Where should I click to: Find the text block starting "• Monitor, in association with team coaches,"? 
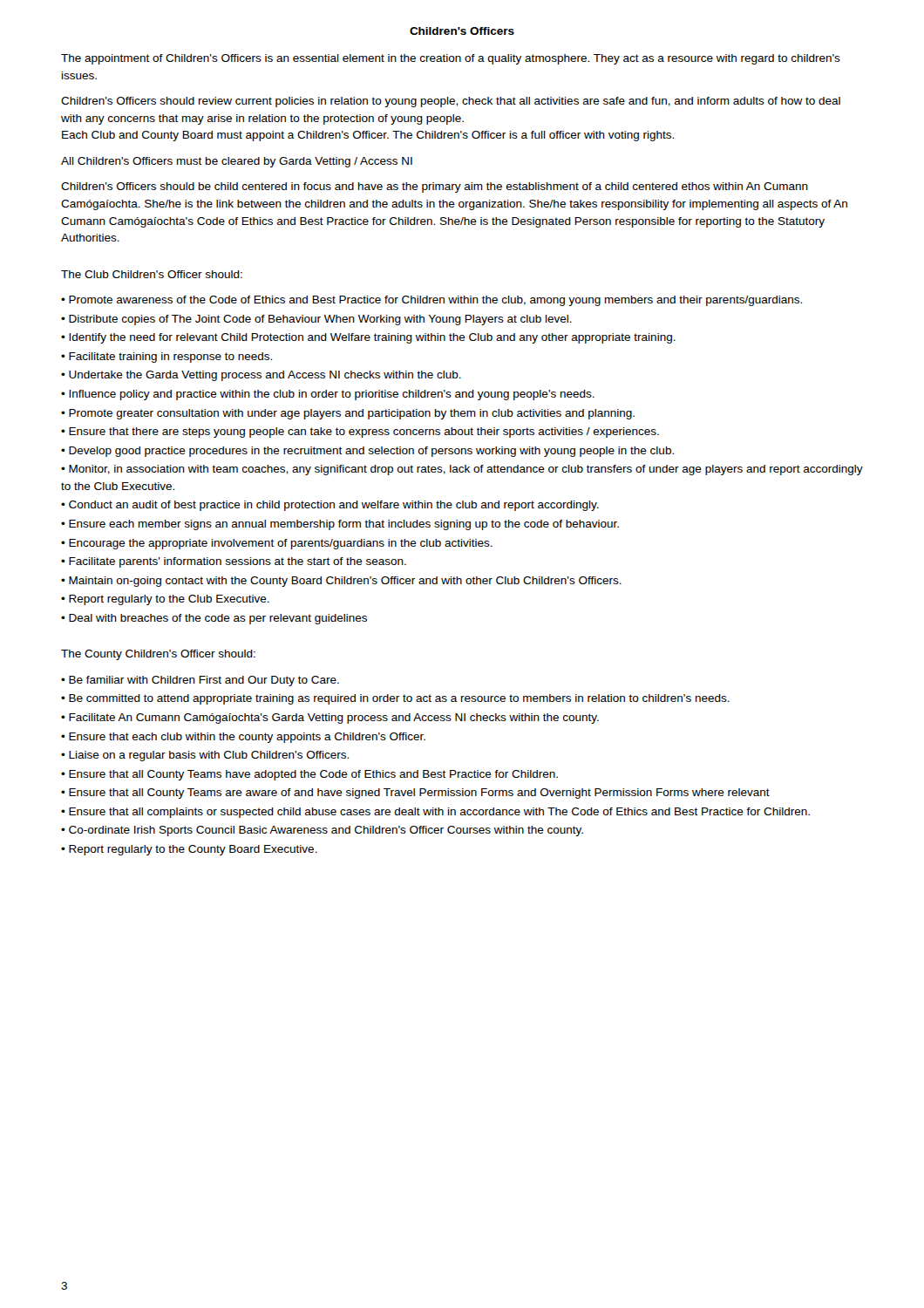click(462, 477)
